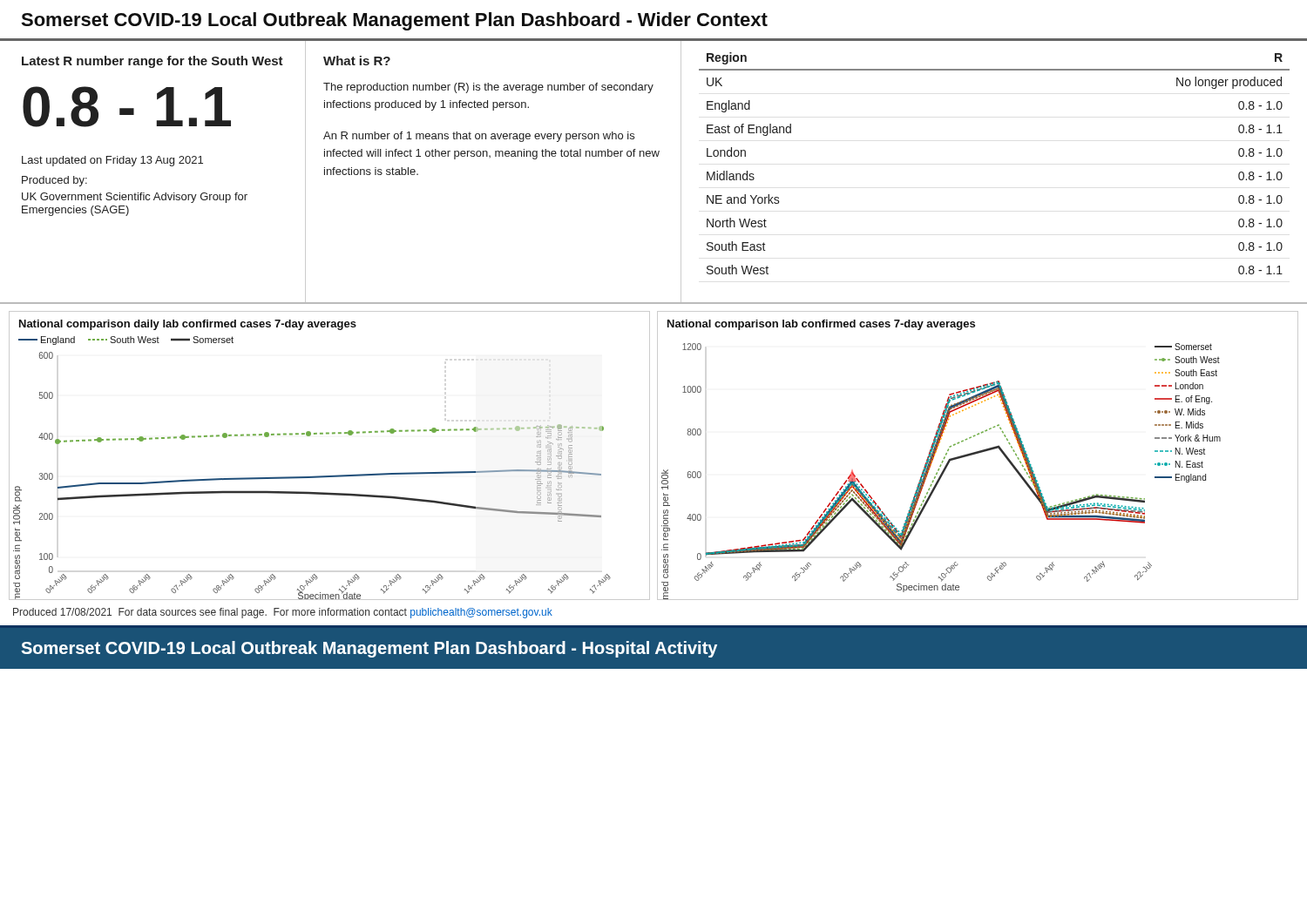Find the text block containing "The reproduction number (R) is the average number"
The image size is (1307, 924).
488,95
